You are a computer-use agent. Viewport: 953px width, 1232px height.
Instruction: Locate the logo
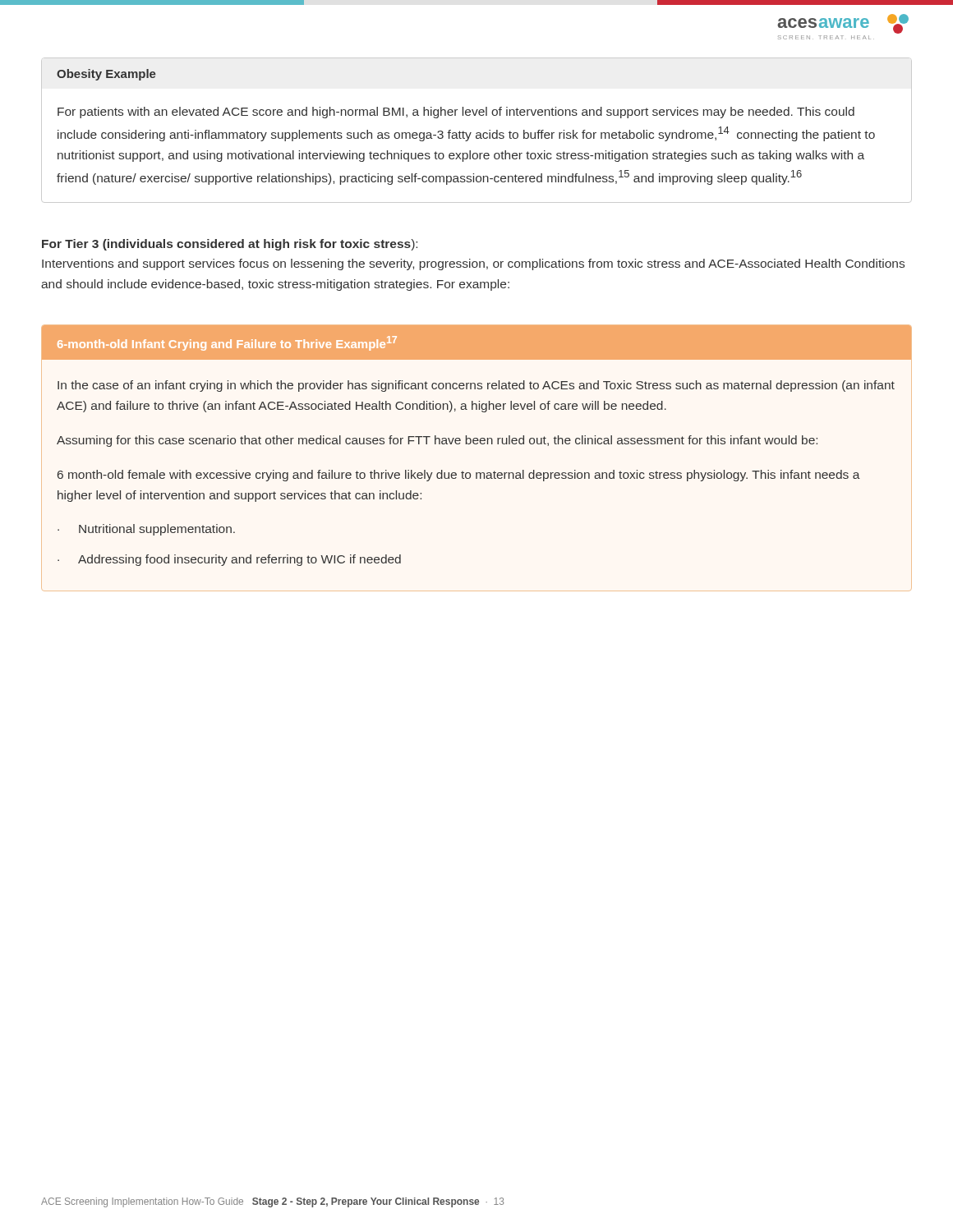click(x=847, y=29)
